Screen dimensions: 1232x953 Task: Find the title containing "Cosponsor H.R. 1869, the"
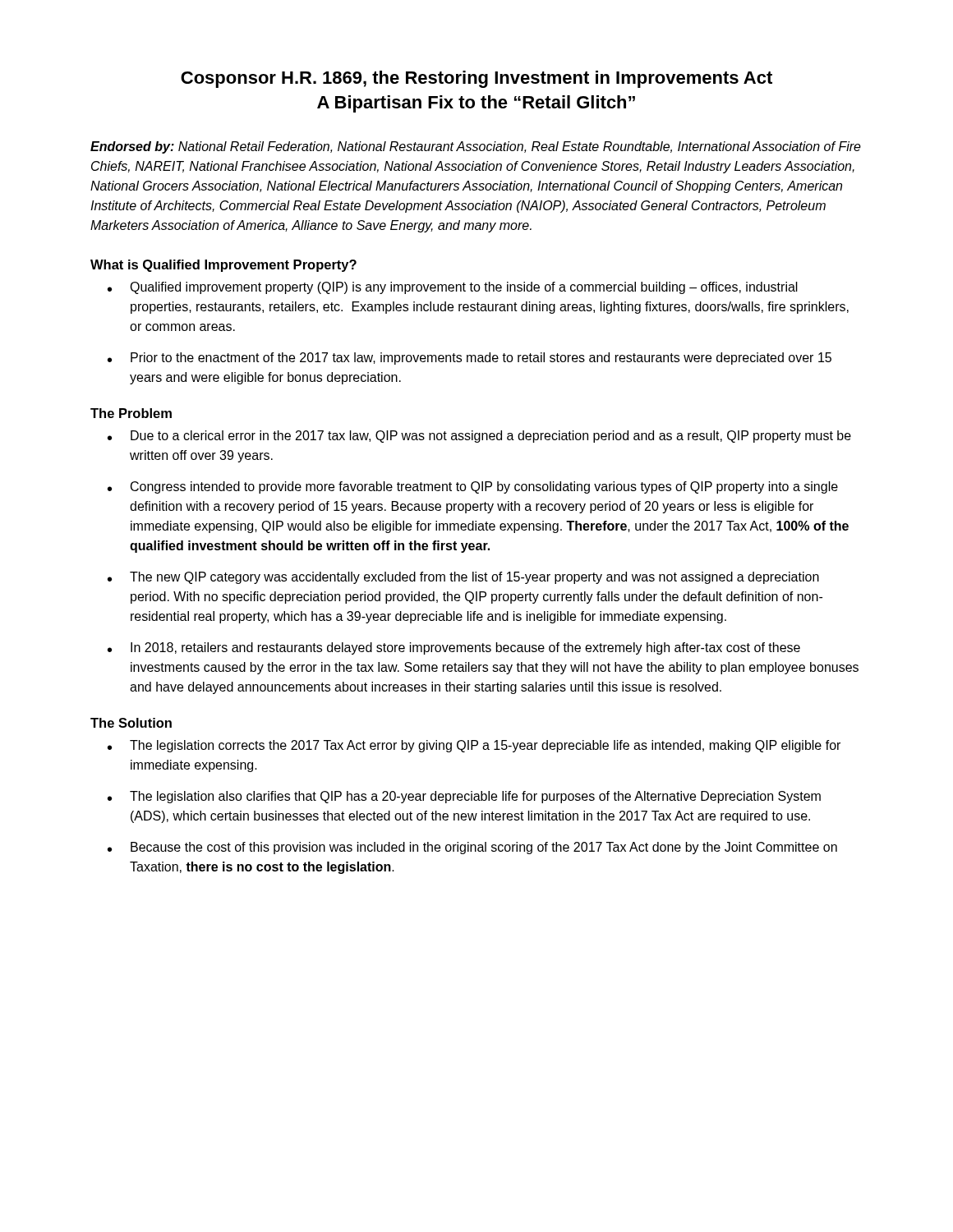476,90
